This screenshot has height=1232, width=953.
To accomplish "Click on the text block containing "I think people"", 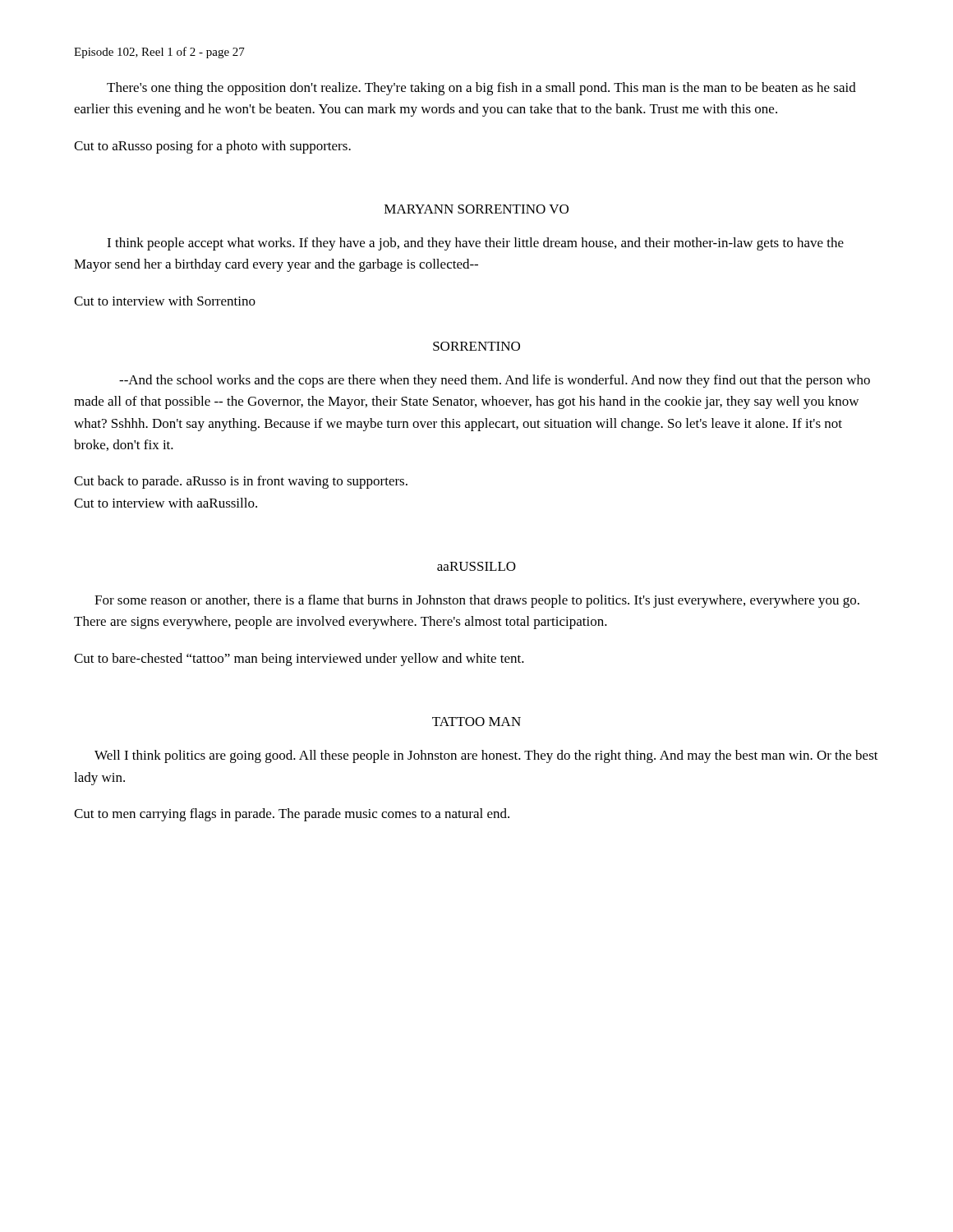I will [x=476, y=254].
